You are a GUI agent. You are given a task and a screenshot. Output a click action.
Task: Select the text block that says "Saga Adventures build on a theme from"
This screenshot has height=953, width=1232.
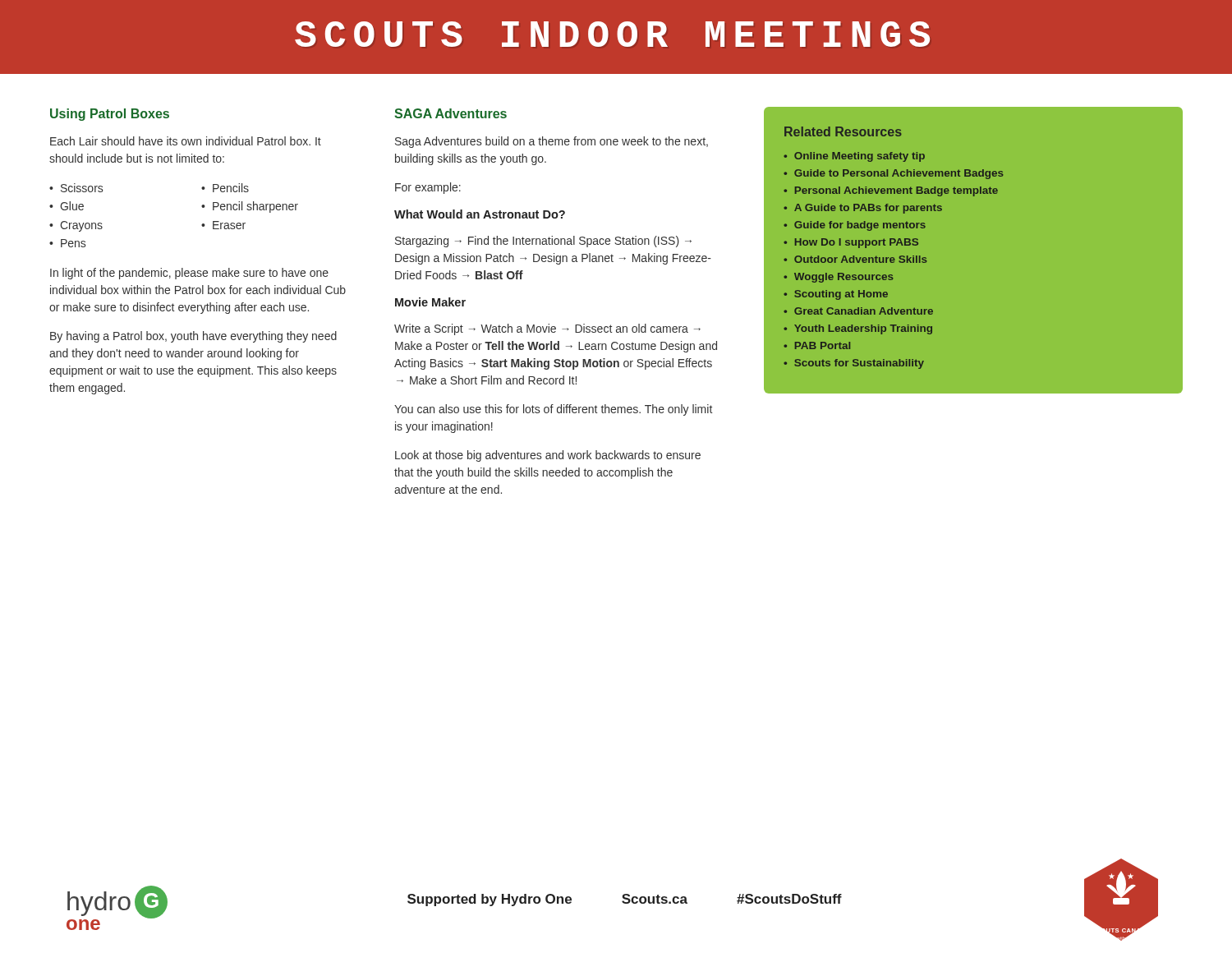tap(559, 150)
